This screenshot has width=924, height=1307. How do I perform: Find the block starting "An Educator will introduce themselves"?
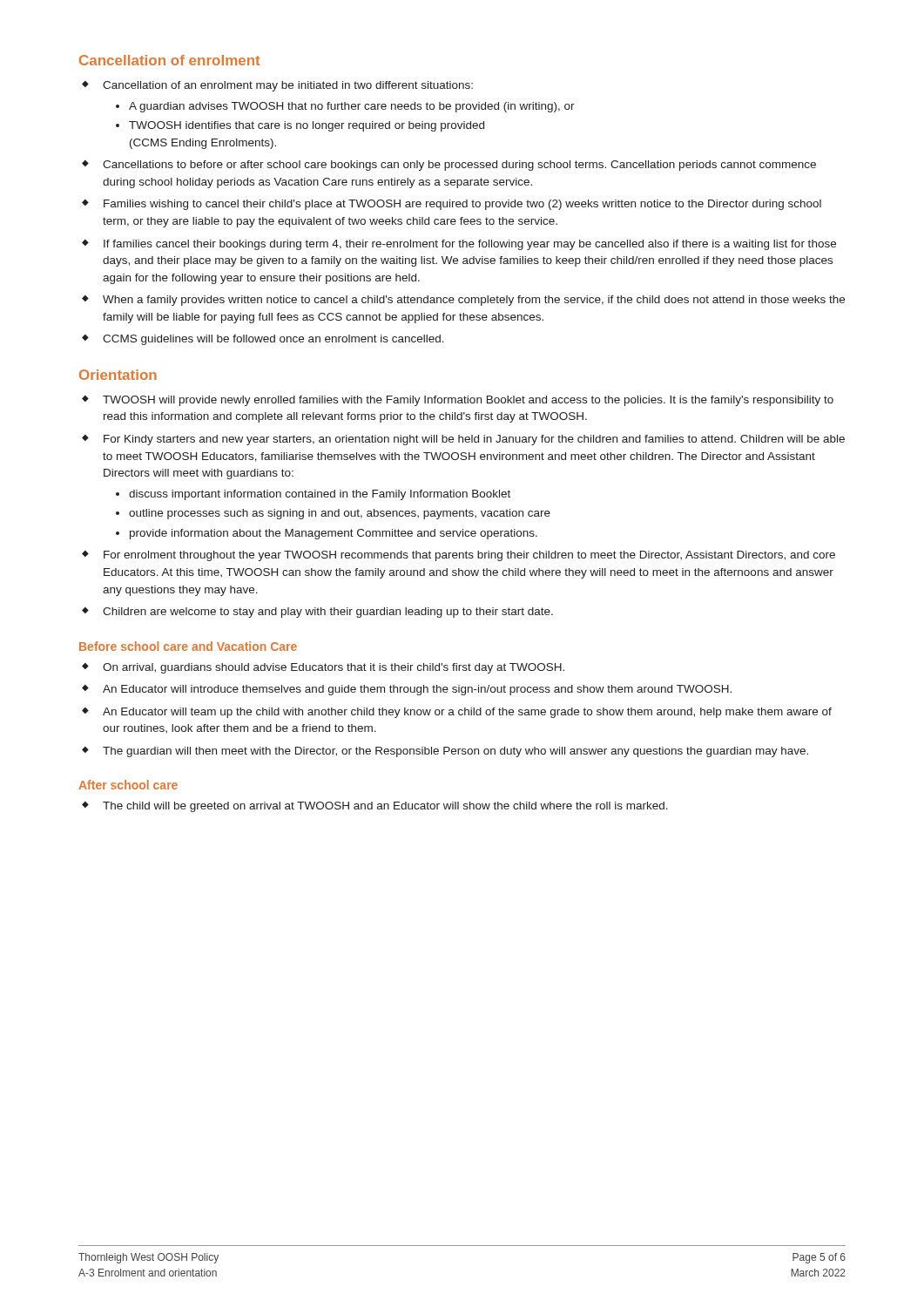[418, 689]
